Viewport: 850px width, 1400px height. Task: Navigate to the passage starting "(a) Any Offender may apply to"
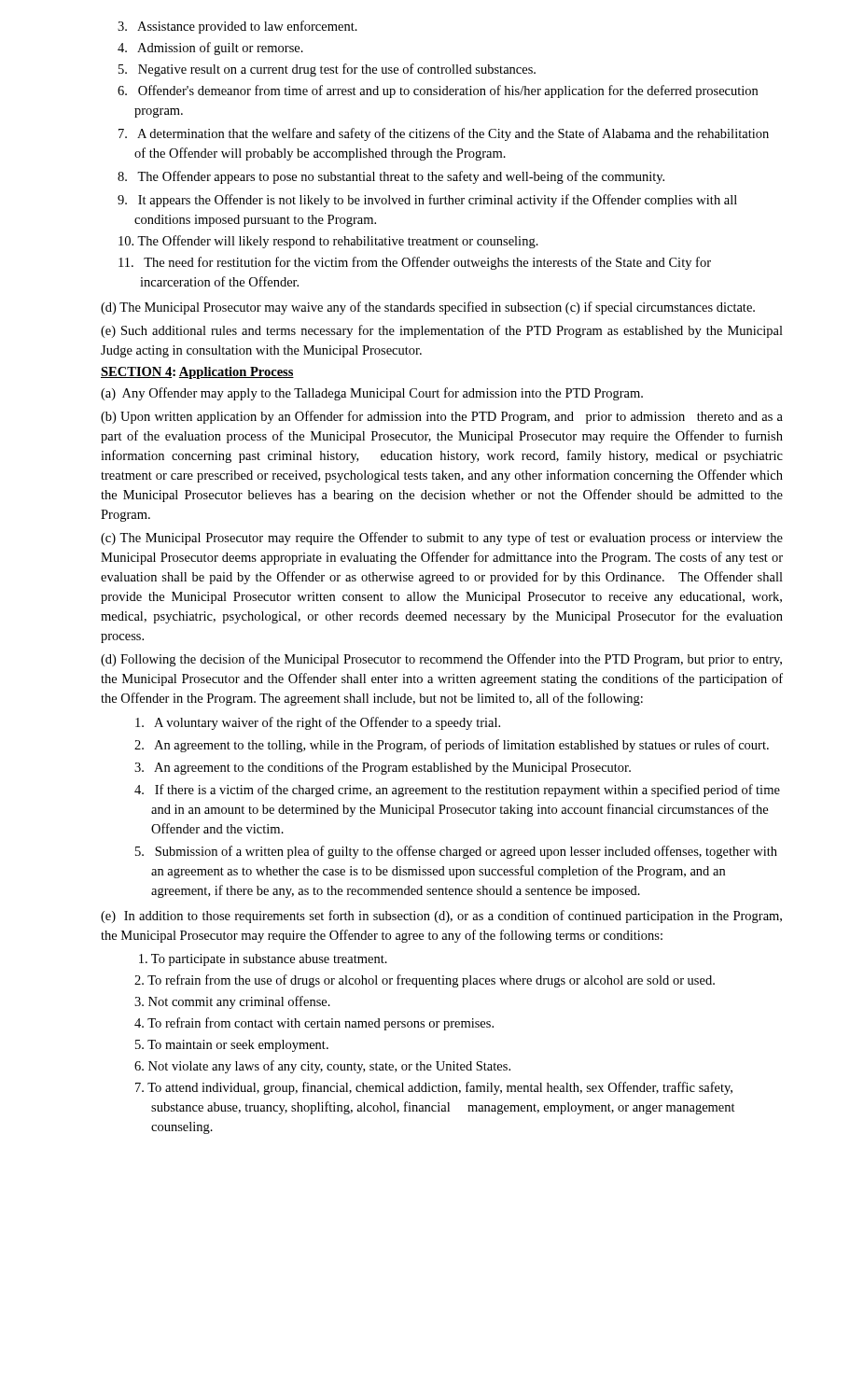(372, 393)
